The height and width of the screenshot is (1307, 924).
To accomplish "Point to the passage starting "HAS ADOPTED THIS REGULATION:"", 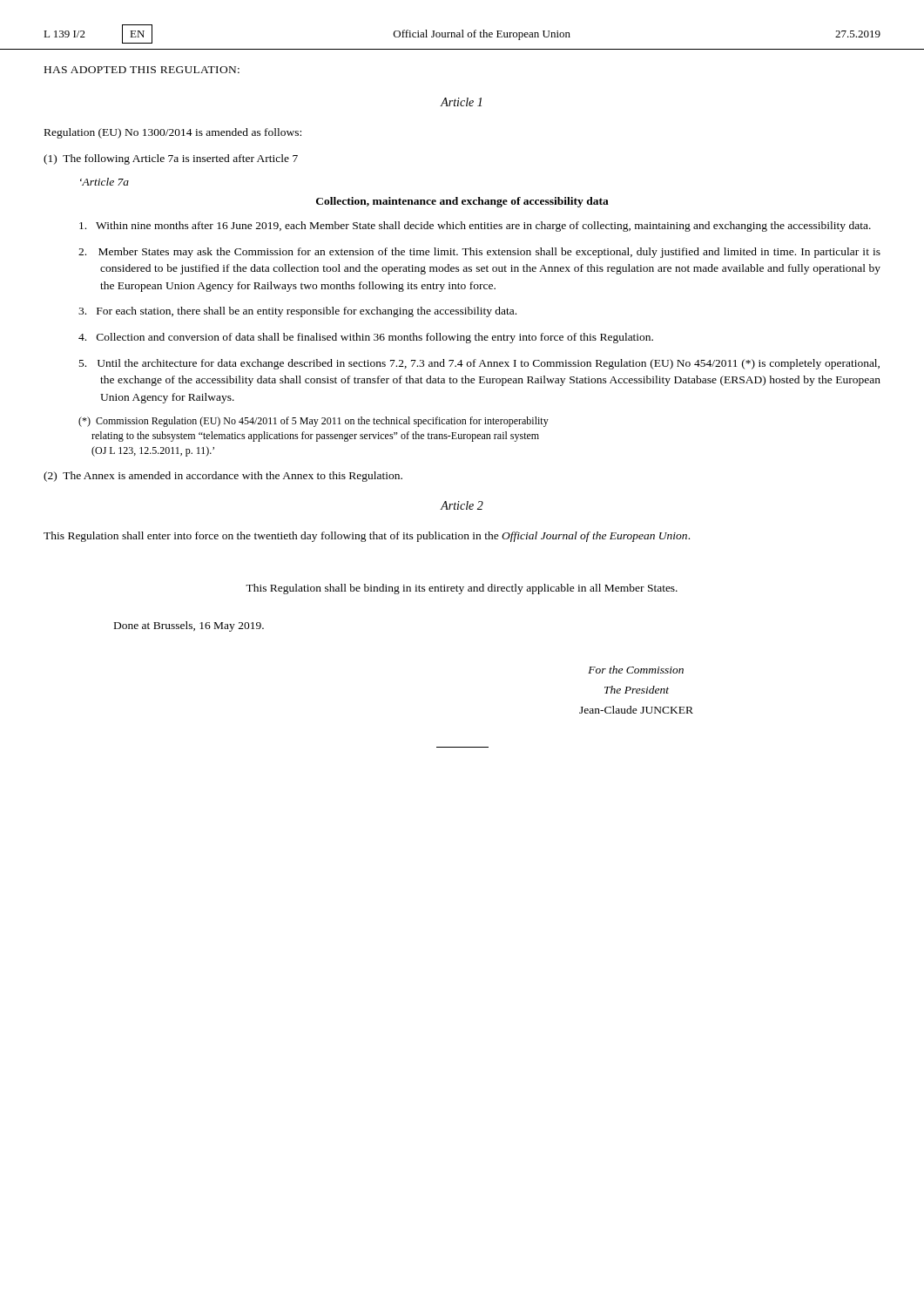I will [x=142, y=69].
